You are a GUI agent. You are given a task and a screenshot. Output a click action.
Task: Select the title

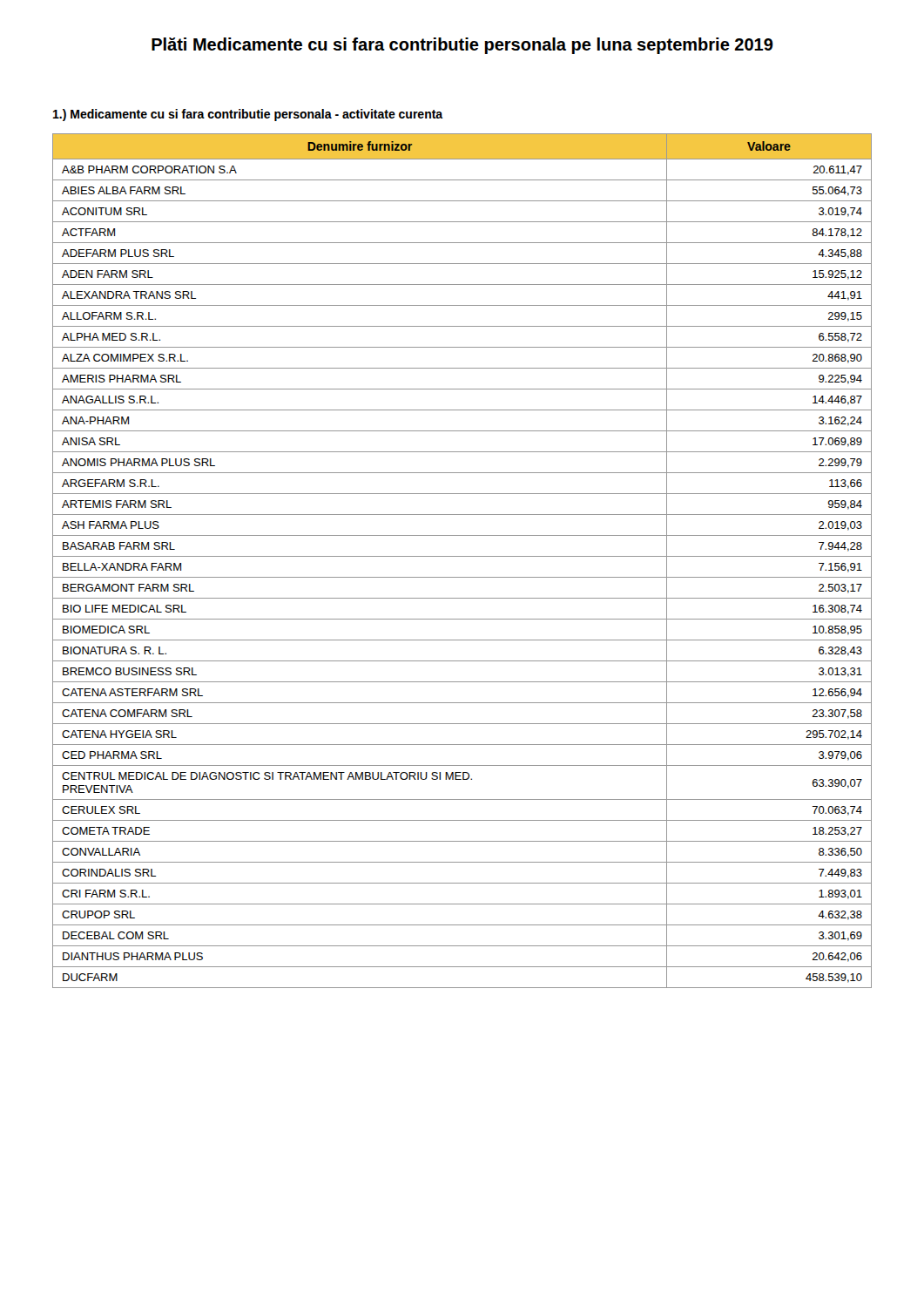click(462, 45)
